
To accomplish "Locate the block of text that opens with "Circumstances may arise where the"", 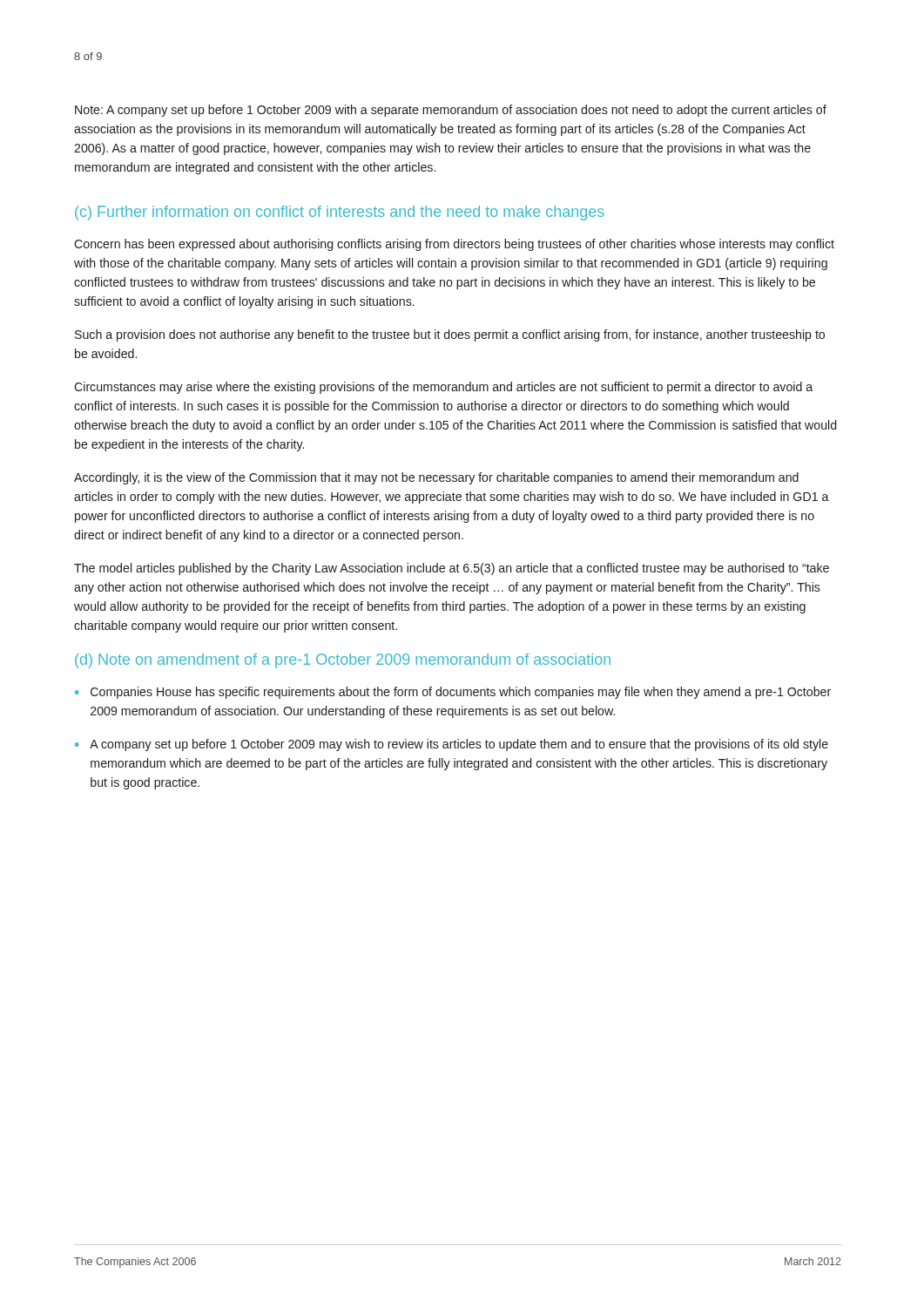I will point(456,415).
